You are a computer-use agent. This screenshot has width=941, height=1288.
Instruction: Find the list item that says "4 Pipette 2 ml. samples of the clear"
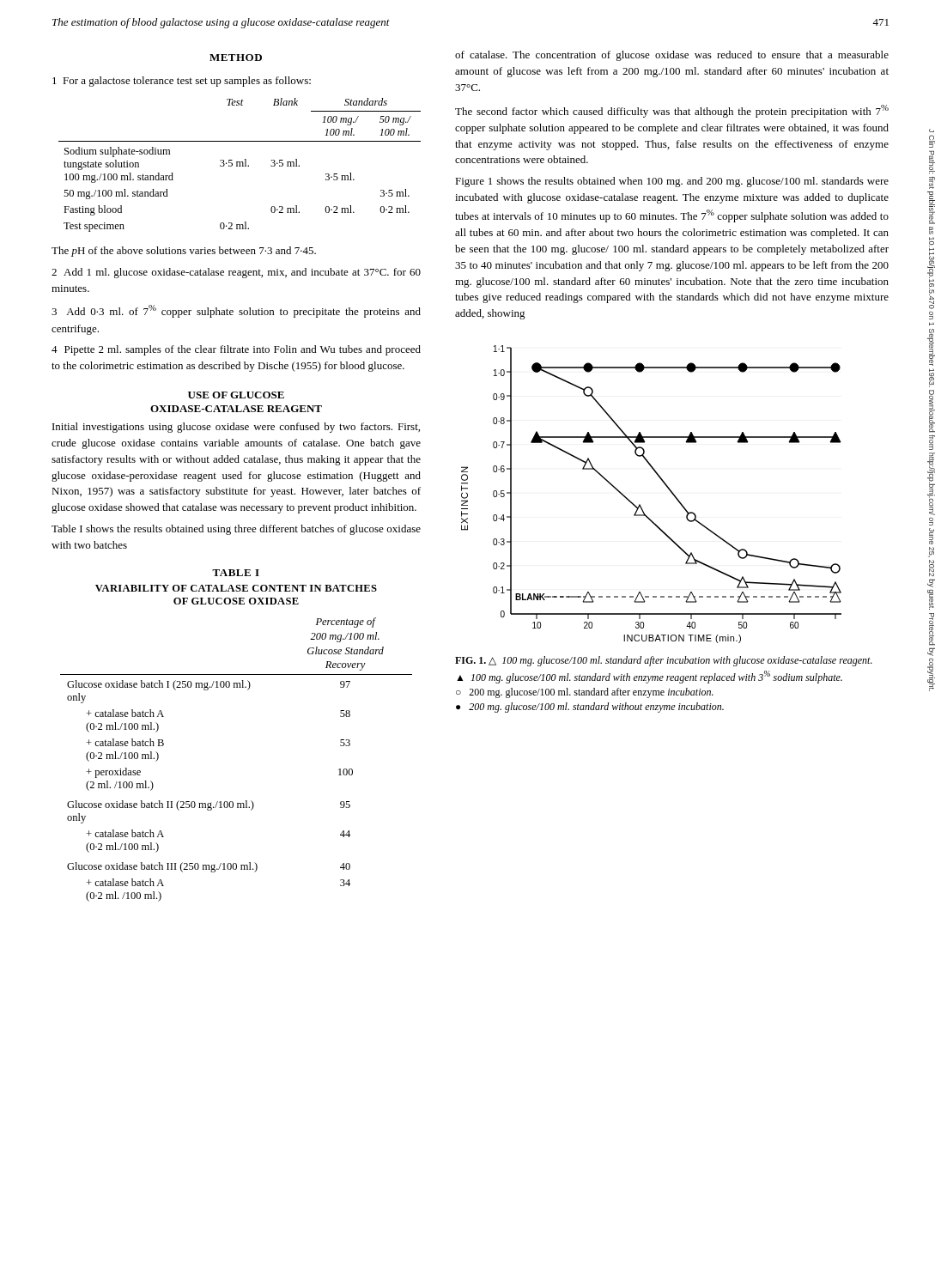click(x=236, y=357)
